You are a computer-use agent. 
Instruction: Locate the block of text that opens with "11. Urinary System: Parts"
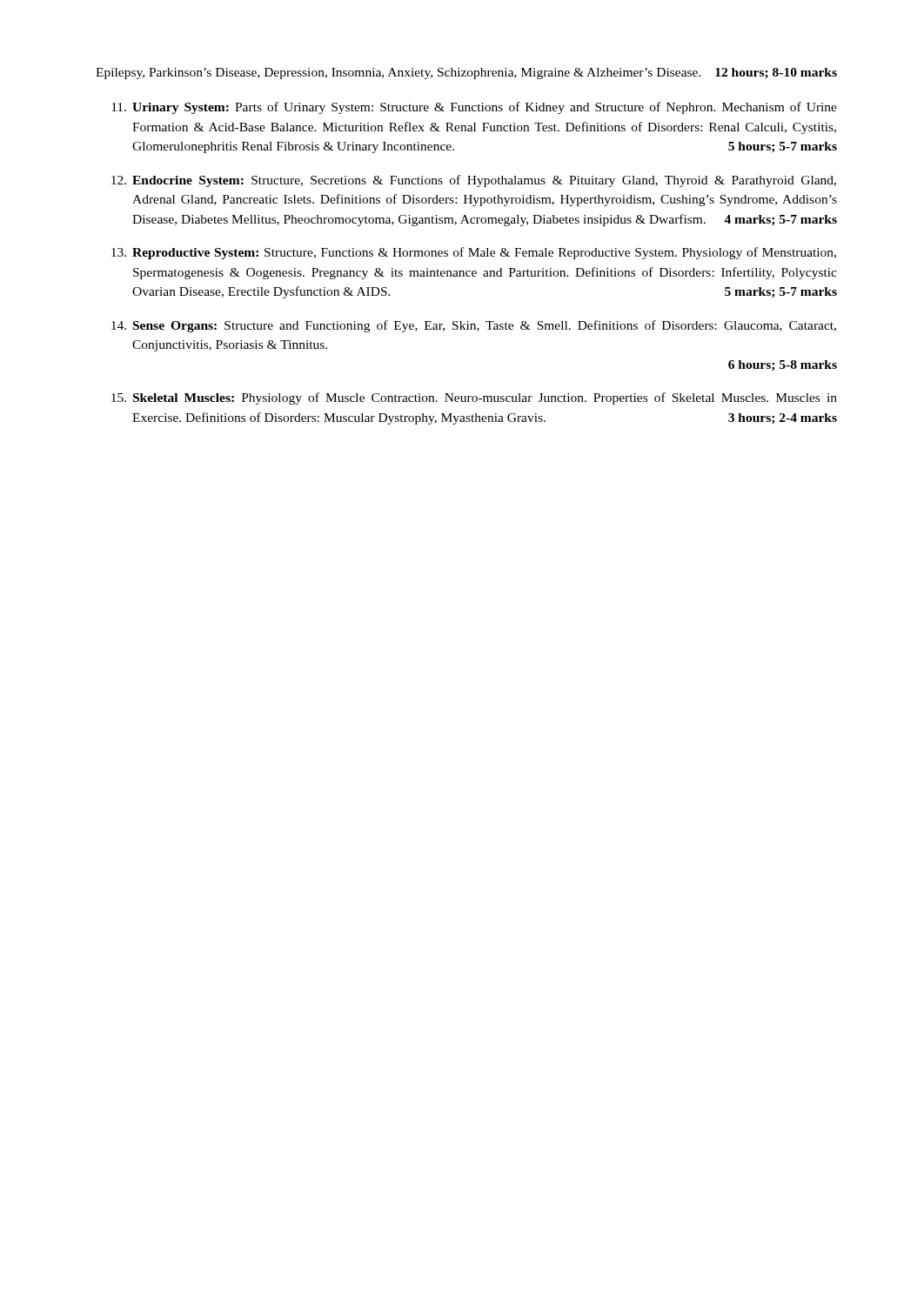[466, 127]
